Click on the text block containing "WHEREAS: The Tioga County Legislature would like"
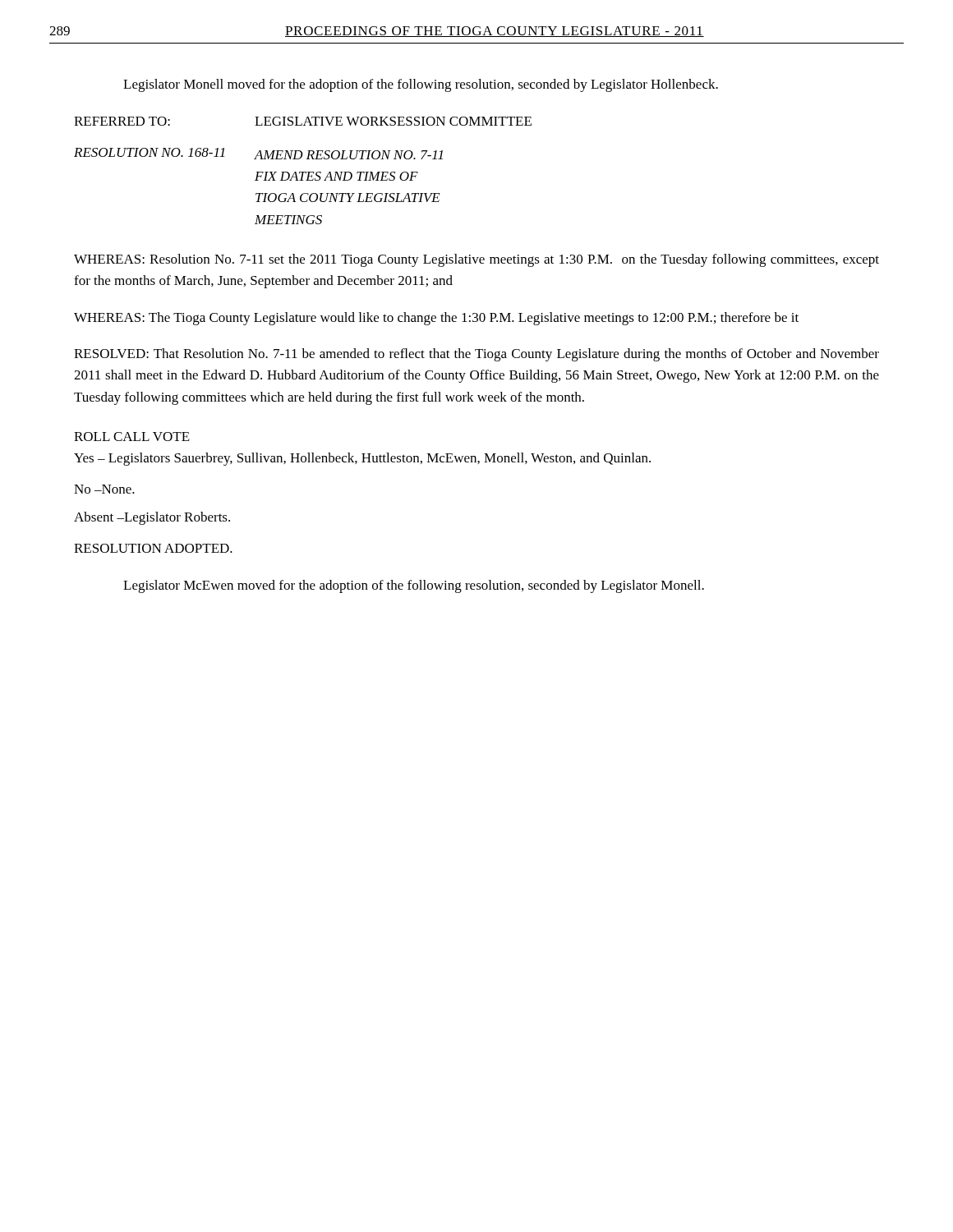 [x=436, y=317]
